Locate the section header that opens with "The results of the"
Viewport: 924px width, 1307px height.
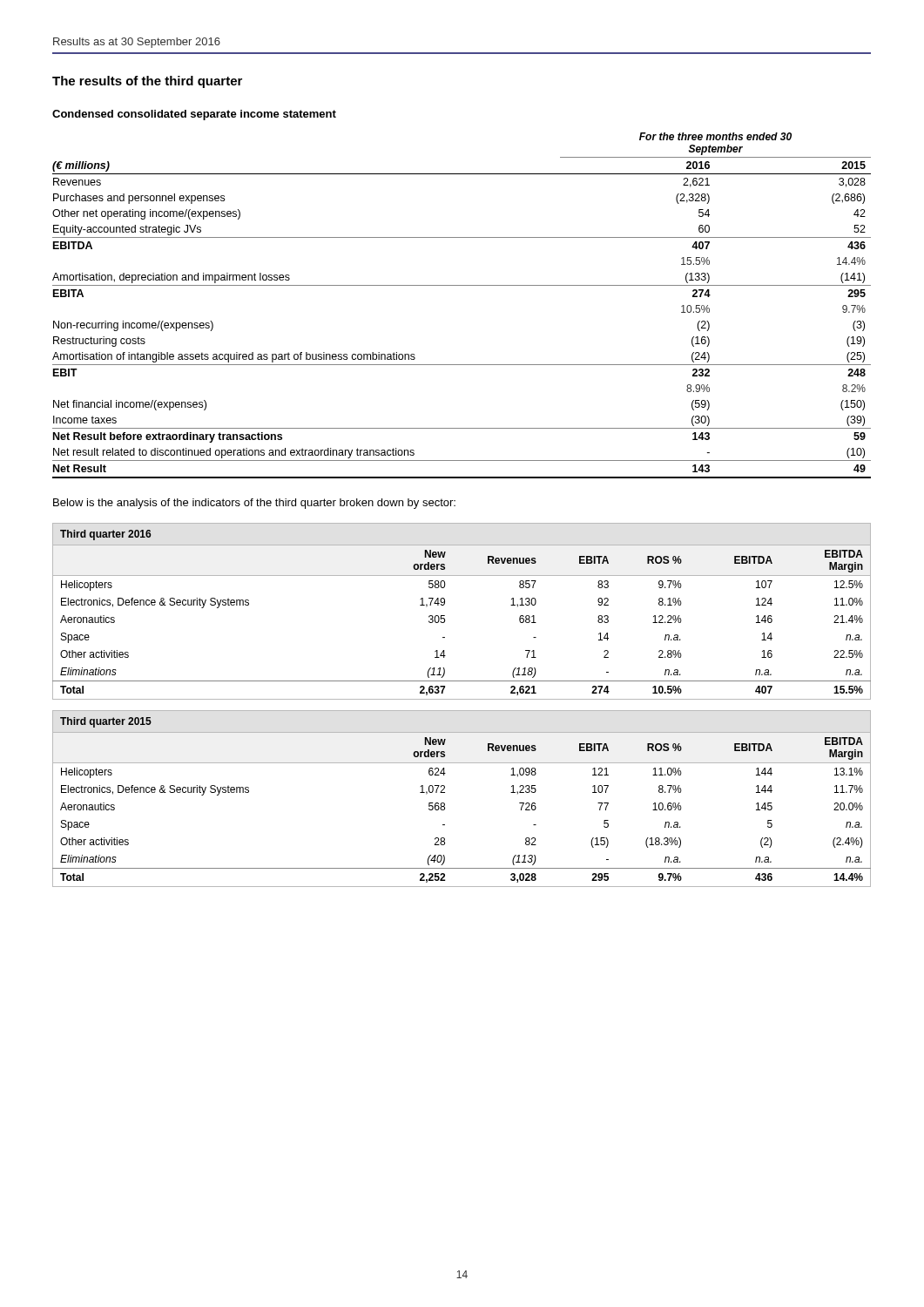[147, 81]
